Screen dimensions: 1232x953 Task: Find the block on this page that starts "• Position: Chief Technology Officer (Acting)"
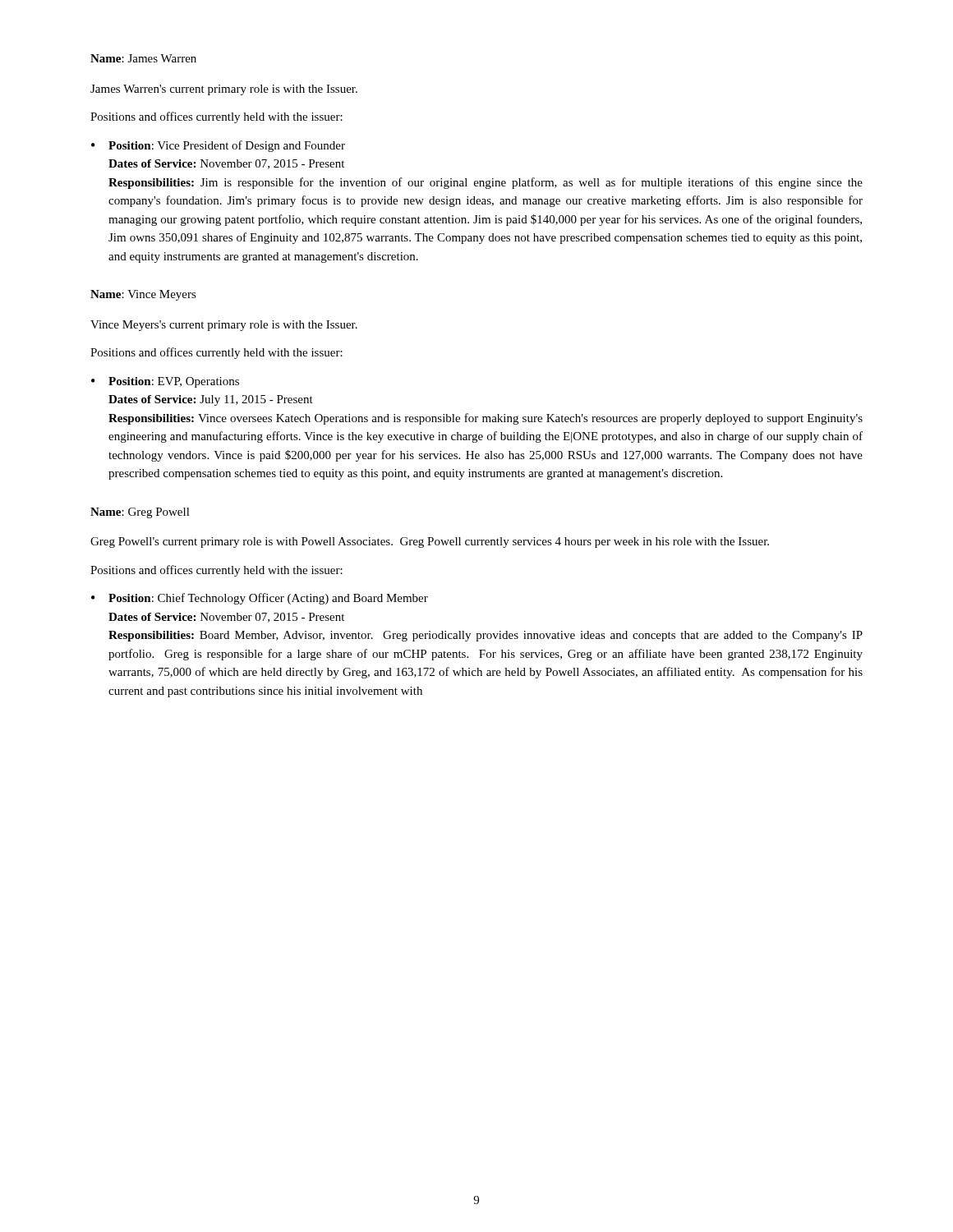click(476, 644)
